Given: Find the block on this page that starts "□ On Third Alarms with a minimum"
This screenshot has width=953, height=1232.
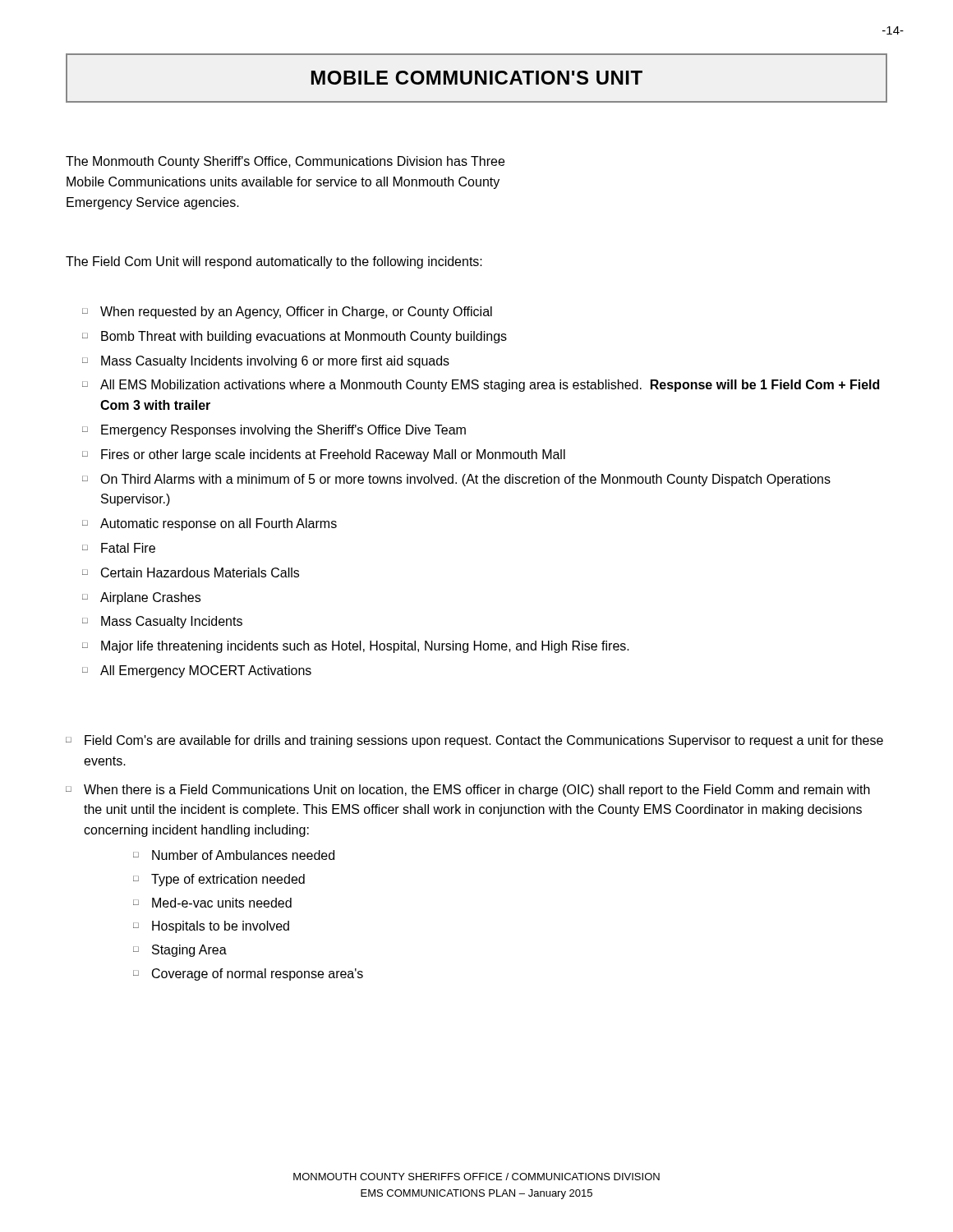Looking at the screenshot, I should 485,490.
